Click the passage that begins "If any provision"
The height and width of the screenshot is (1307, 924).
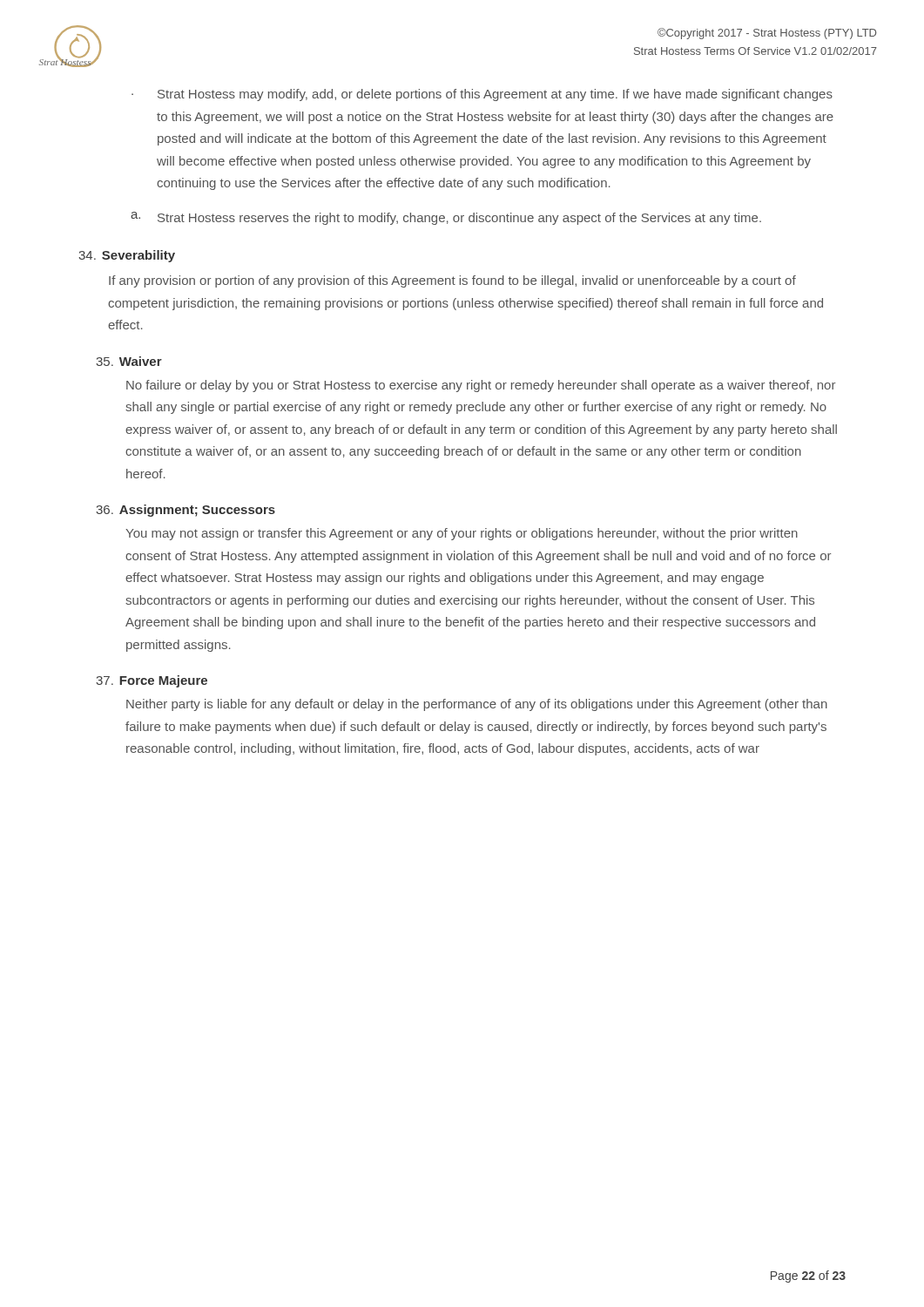pos(466,302)
